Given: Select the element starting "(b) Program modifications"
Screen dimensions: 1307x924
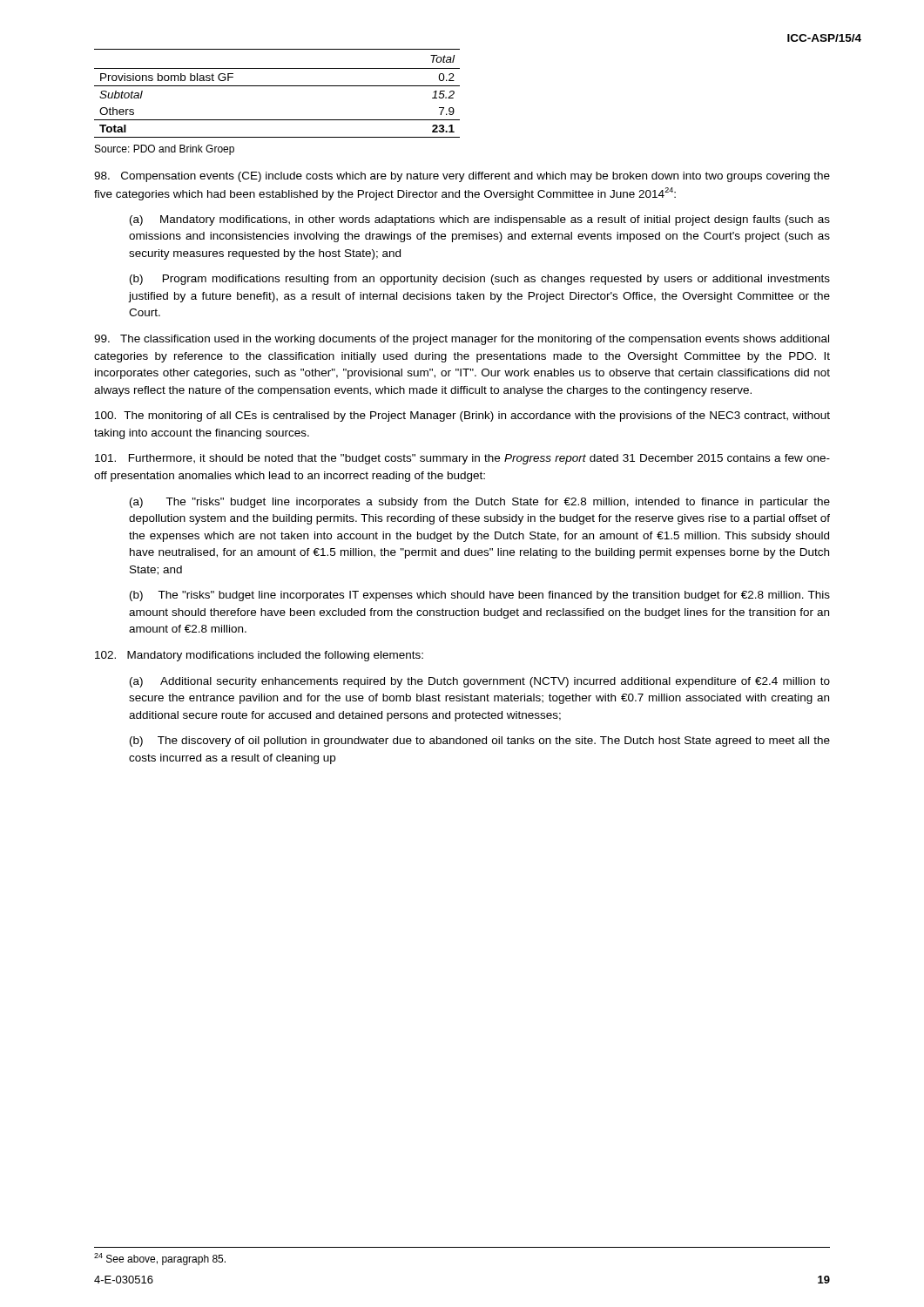Looking at the screenshot, I should point(479,296).
